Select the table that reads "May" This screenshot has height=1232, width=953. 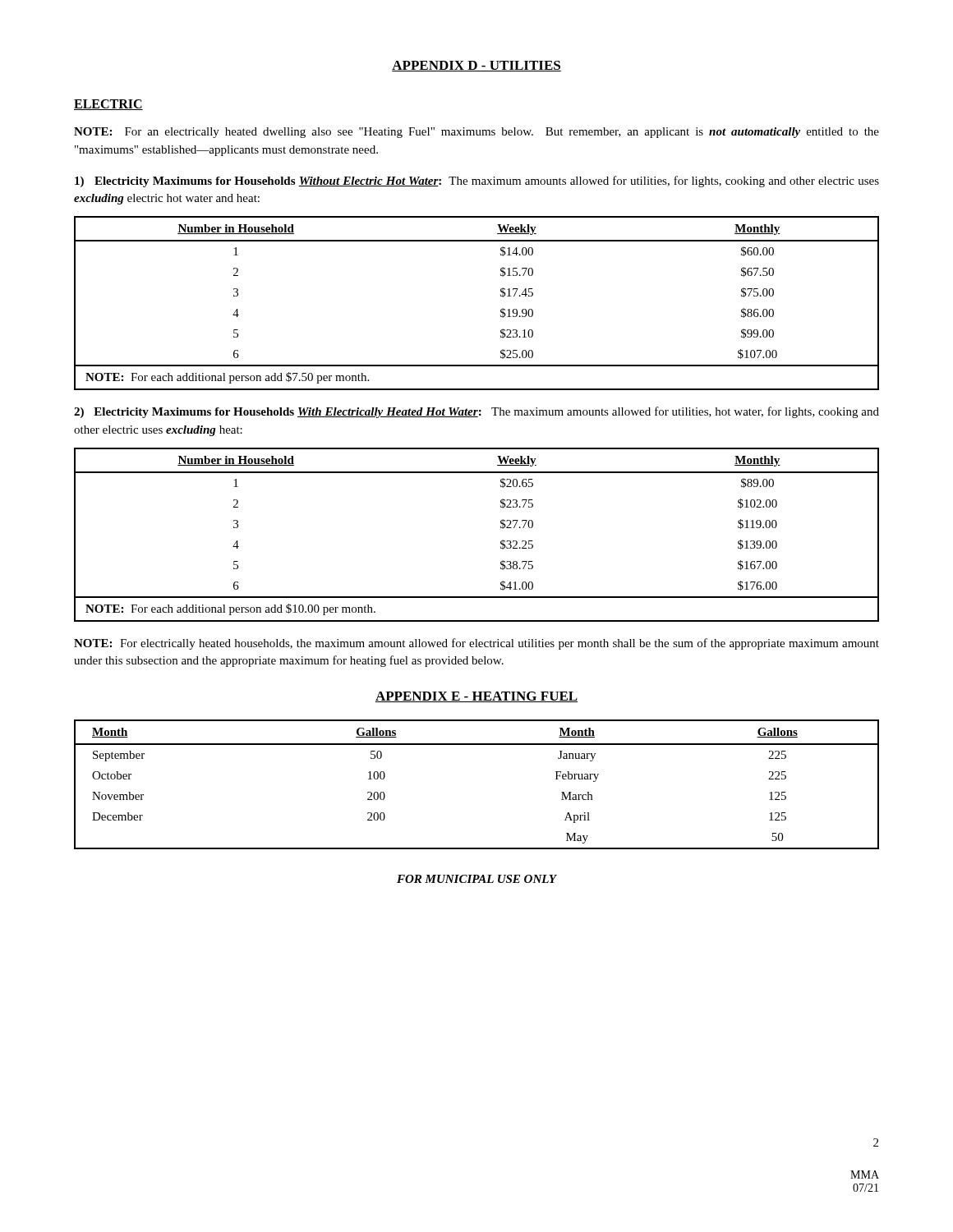point(476,784)
